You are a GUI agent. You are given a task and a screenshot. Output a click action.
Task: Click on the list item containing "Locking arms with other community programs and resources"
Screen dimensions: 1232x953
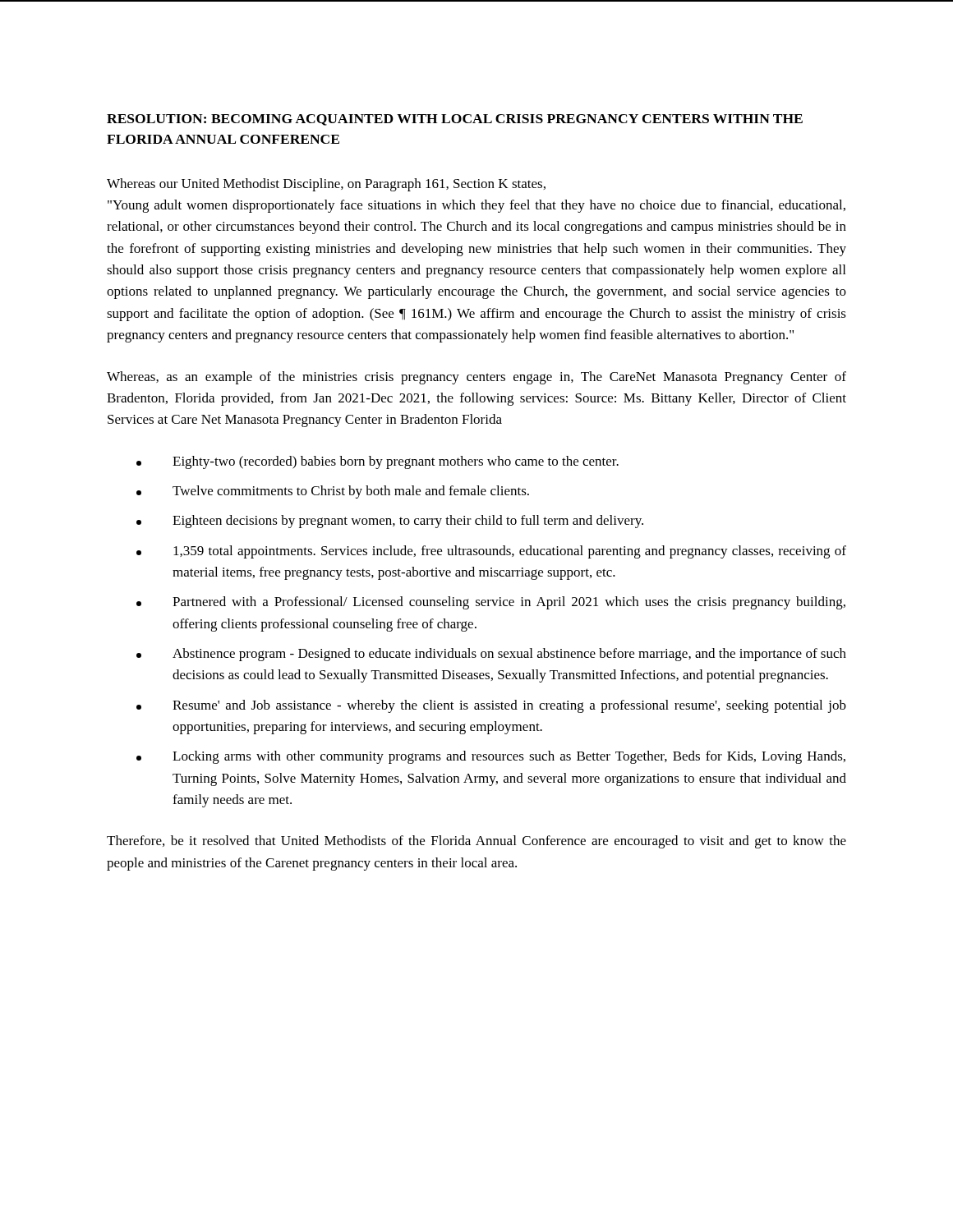pyautogui.click(x=476, y=778)
